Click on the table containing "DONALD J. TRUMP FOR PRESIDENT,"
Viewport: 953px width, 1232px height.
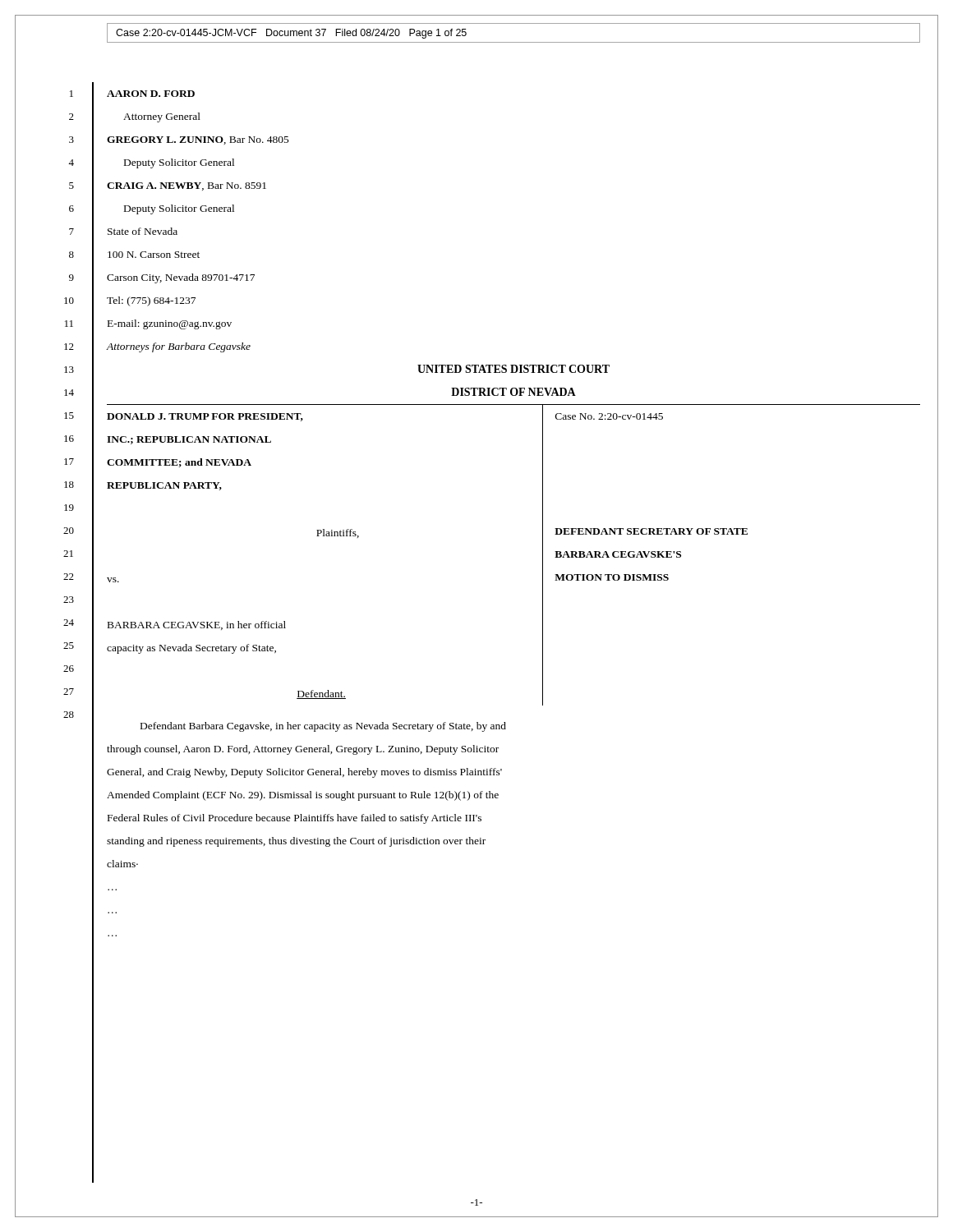pos(513,555)
